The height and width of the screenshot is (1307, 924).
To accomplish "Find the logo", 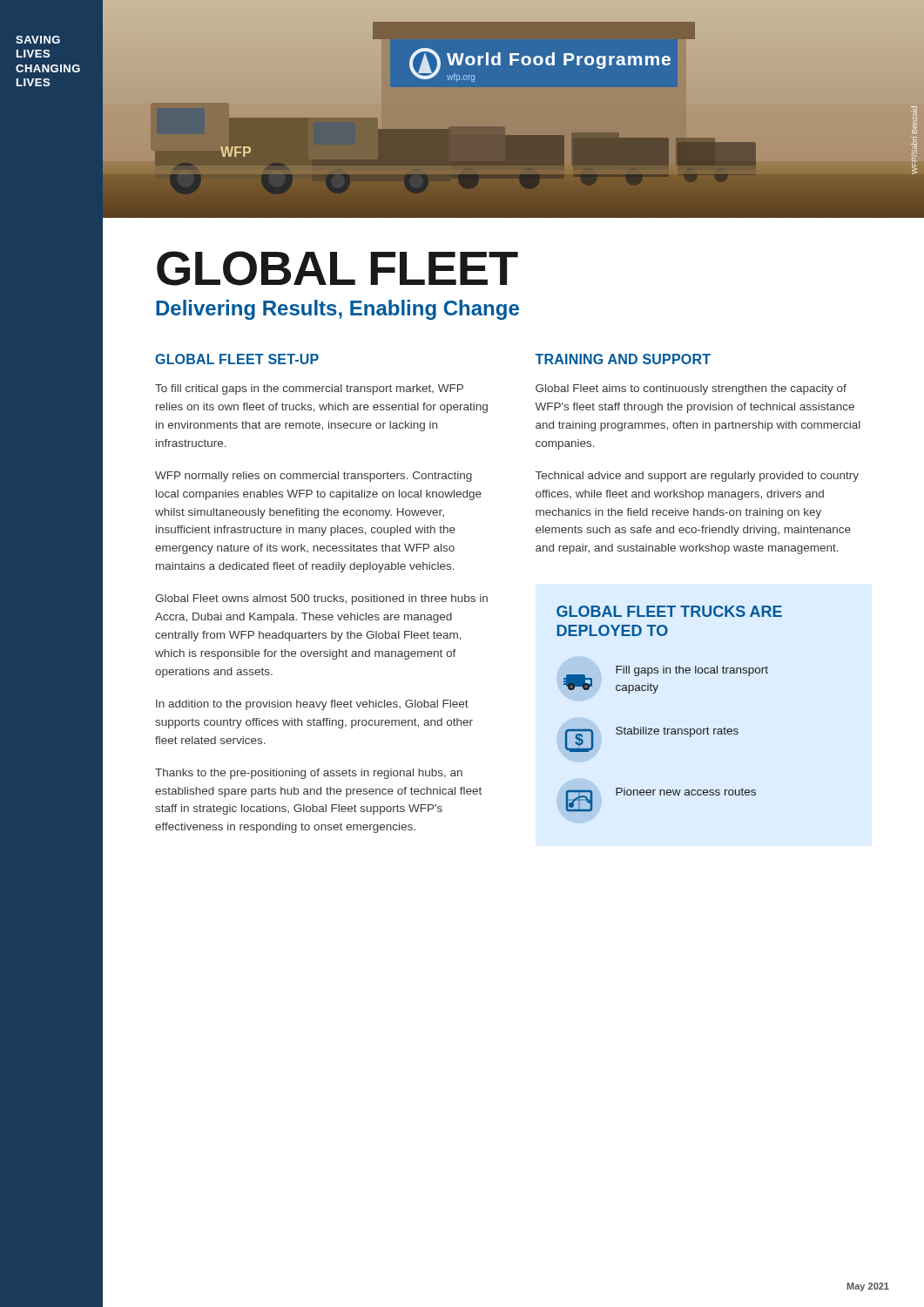I will tap(51, 1198).
